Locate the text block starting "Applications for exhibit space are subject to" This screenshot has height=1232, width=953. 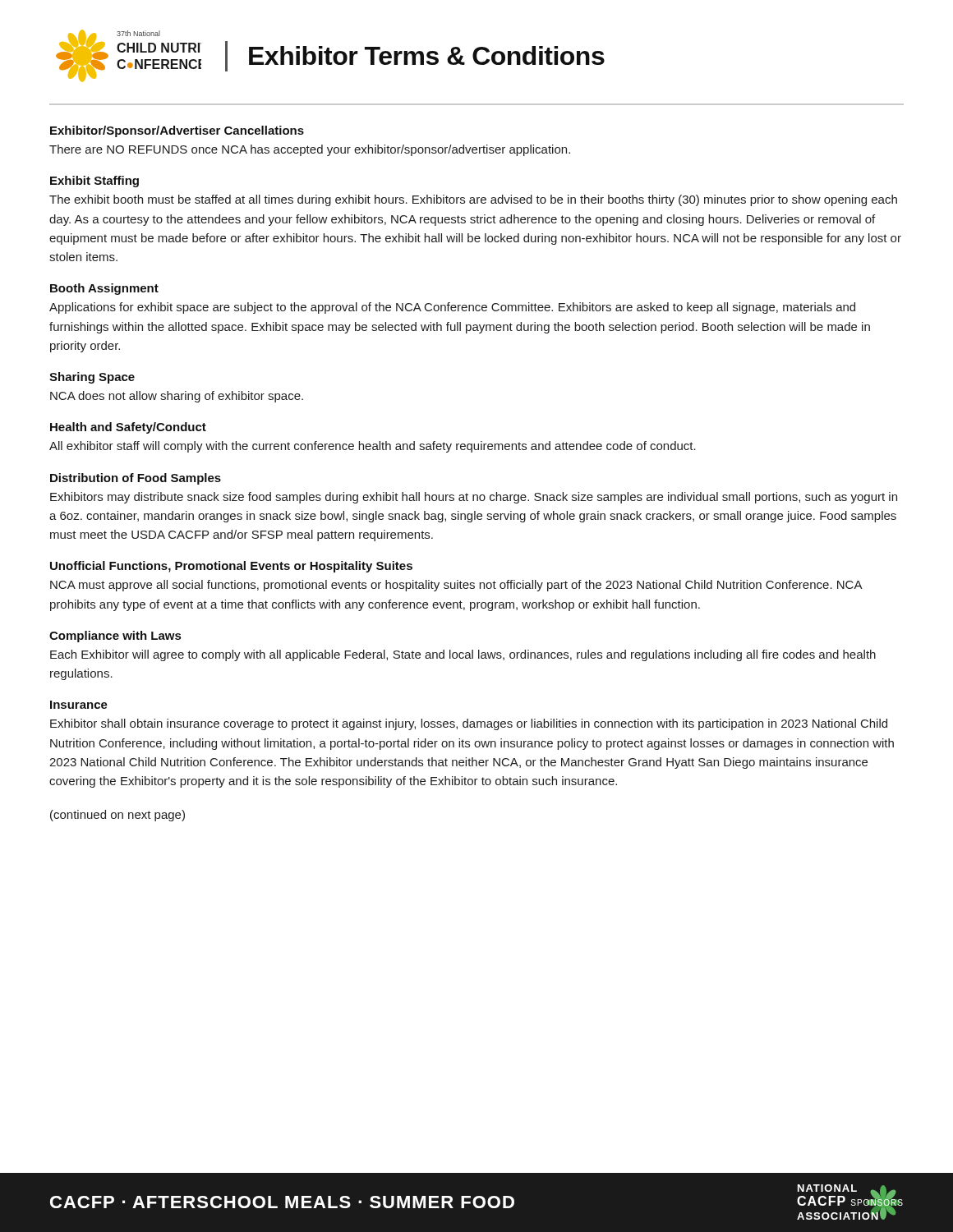[x=460, y=326]
